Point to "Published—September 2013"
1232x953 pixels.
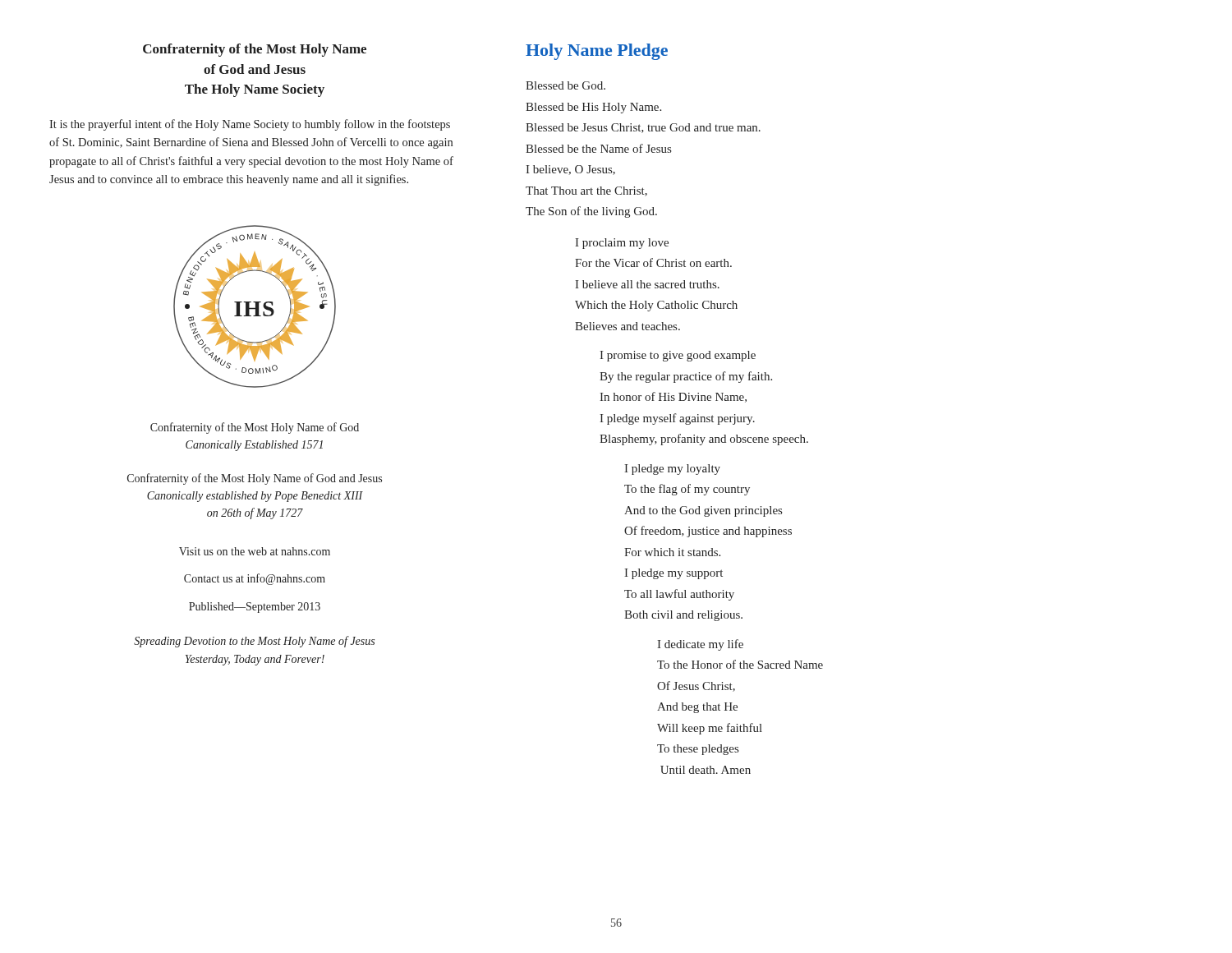pyautogui.click(x=255, y=607)
